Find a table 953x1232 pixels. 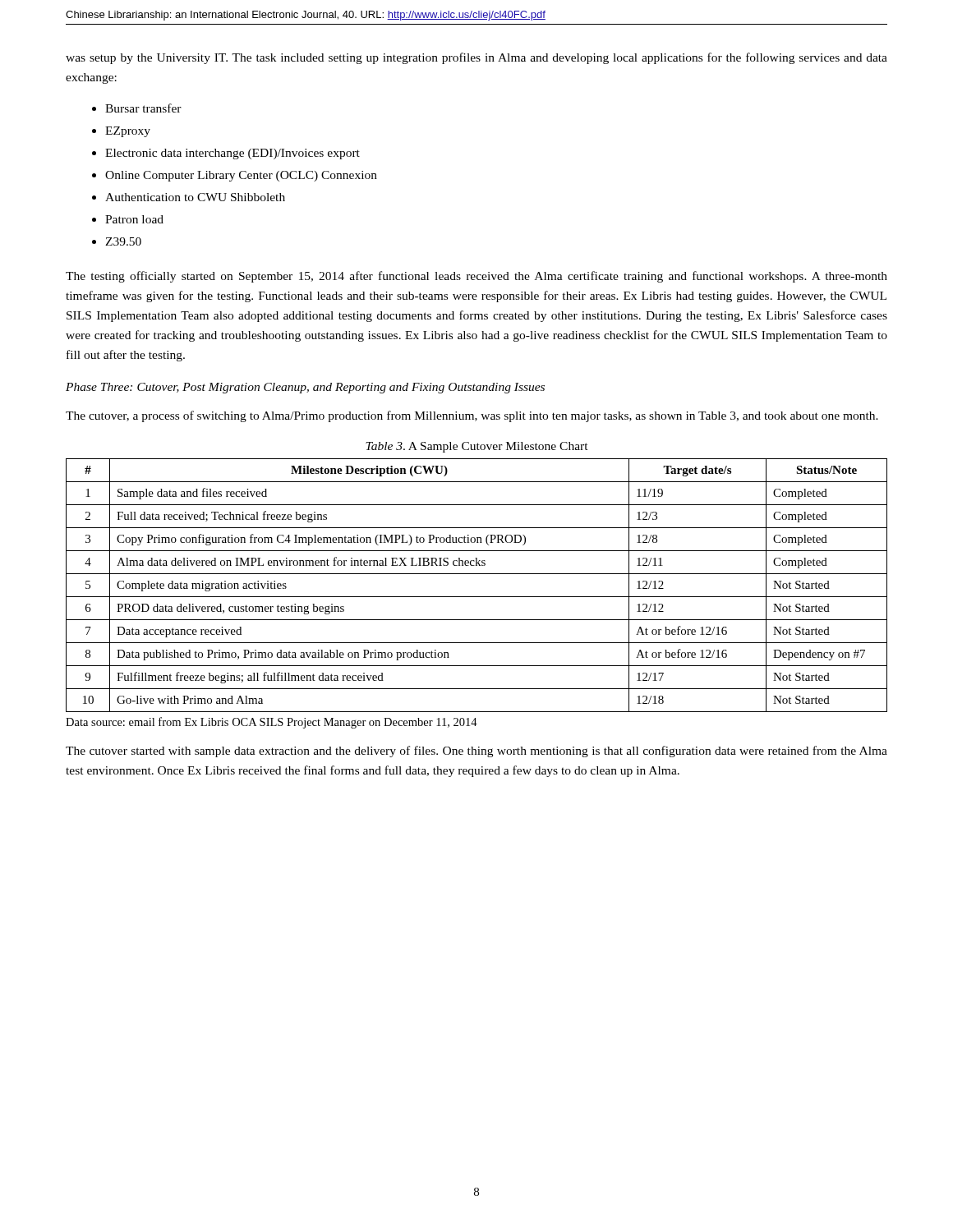point(476,585)
